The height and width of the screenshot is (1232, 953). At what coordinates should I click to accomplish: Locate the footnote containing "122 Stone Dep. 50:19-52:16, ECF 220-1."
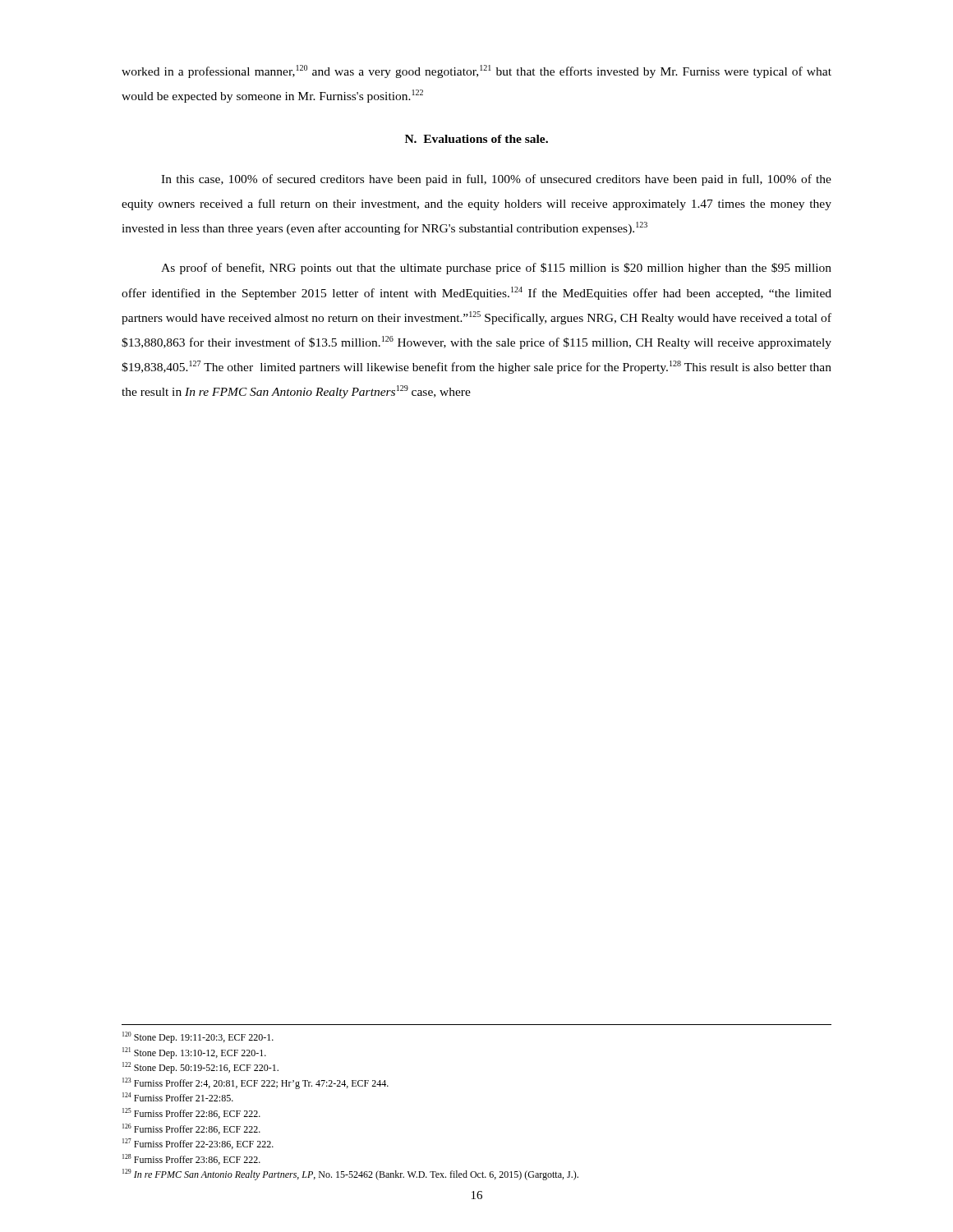200,1068
